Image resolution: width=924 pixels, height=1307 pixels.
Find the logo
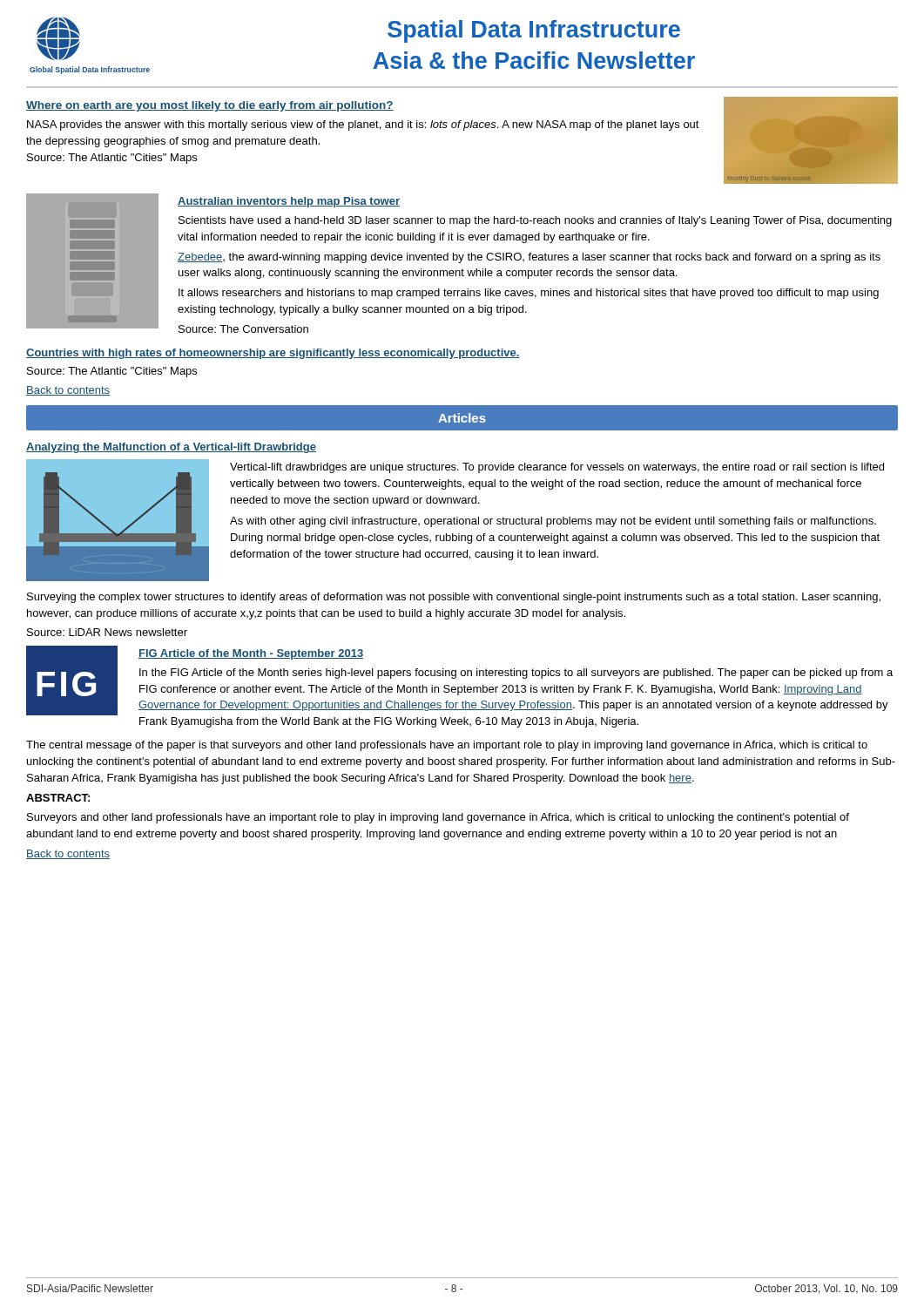click(x=82, y=682)
